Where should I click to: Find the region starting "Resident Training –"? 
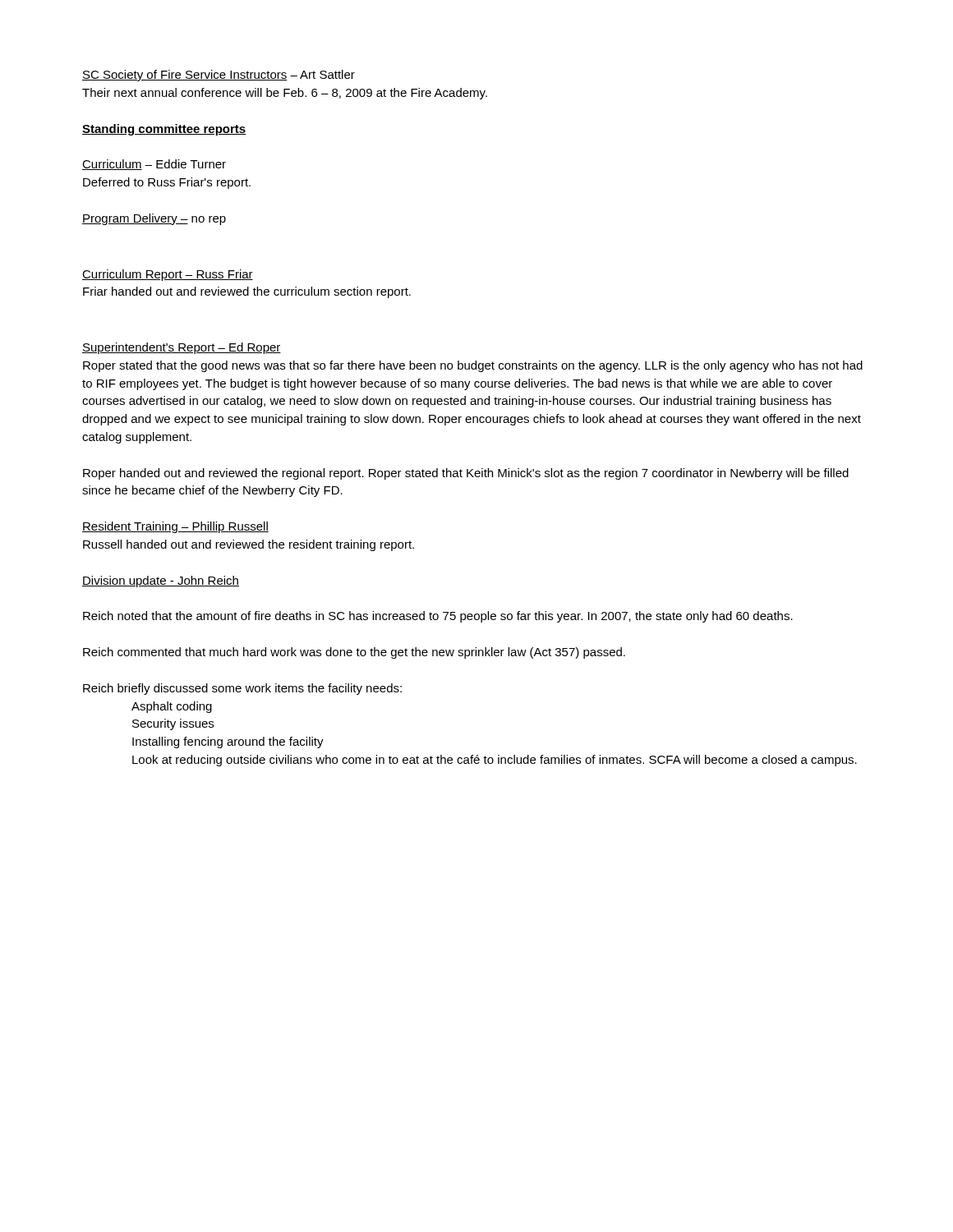point(175,527)
